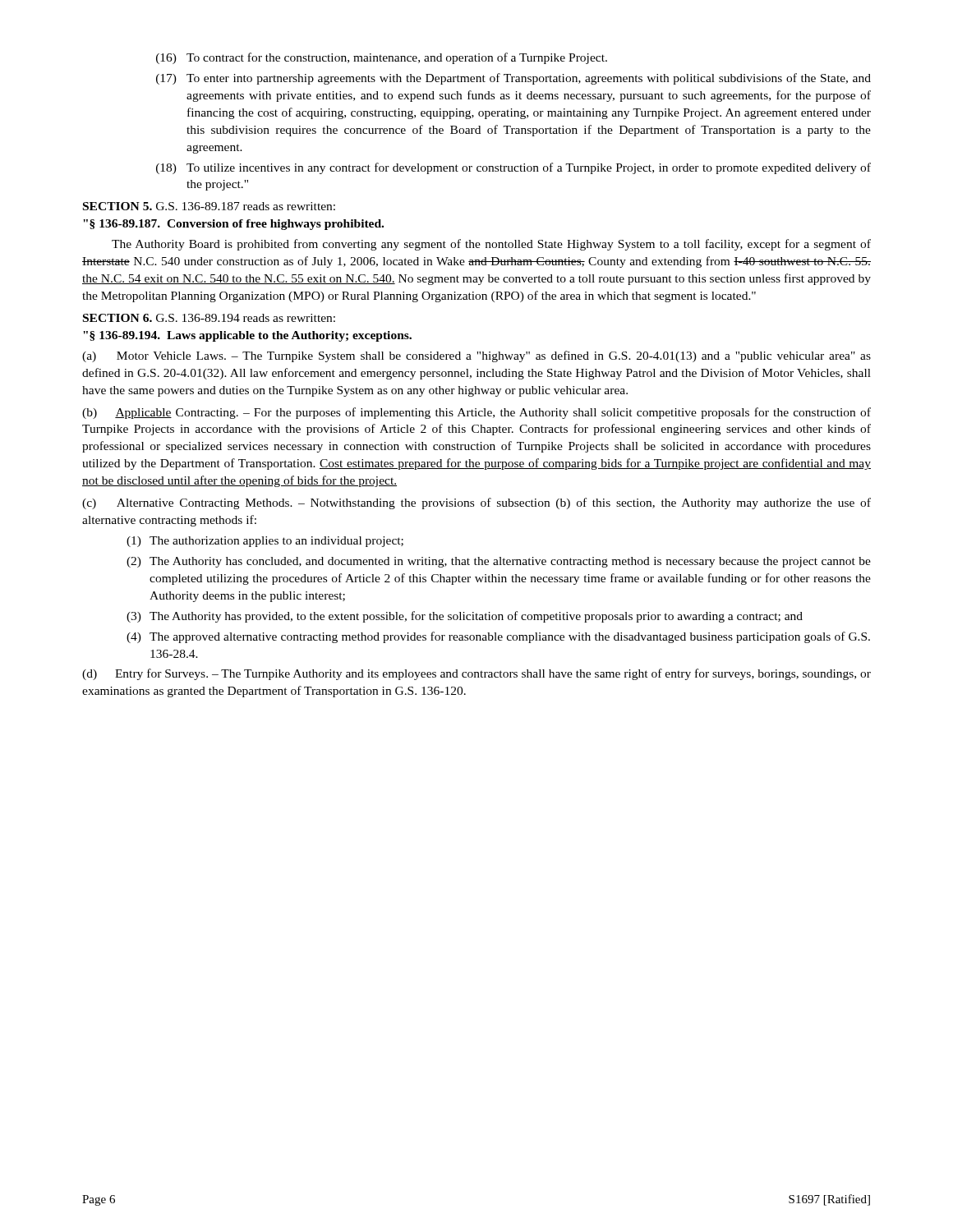This screenshot has width=953, height=1232.
Task: Select the region starting "(2) The Authority has concluded, and documented in"
Action: click(x=491, y=578)
